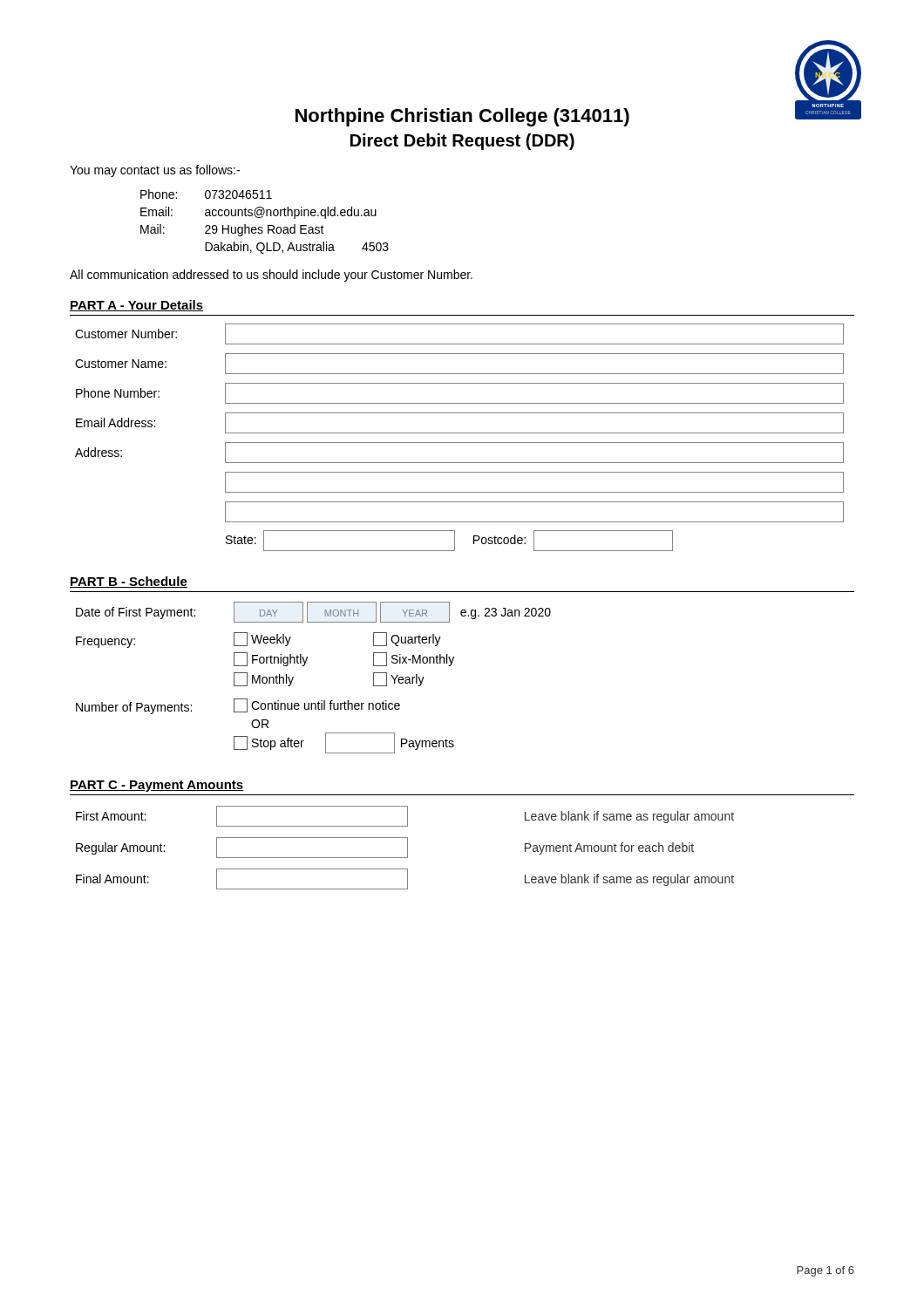
Task: Click on the table containing "Payment Amount for each debit"
Action: pos(462,848)
